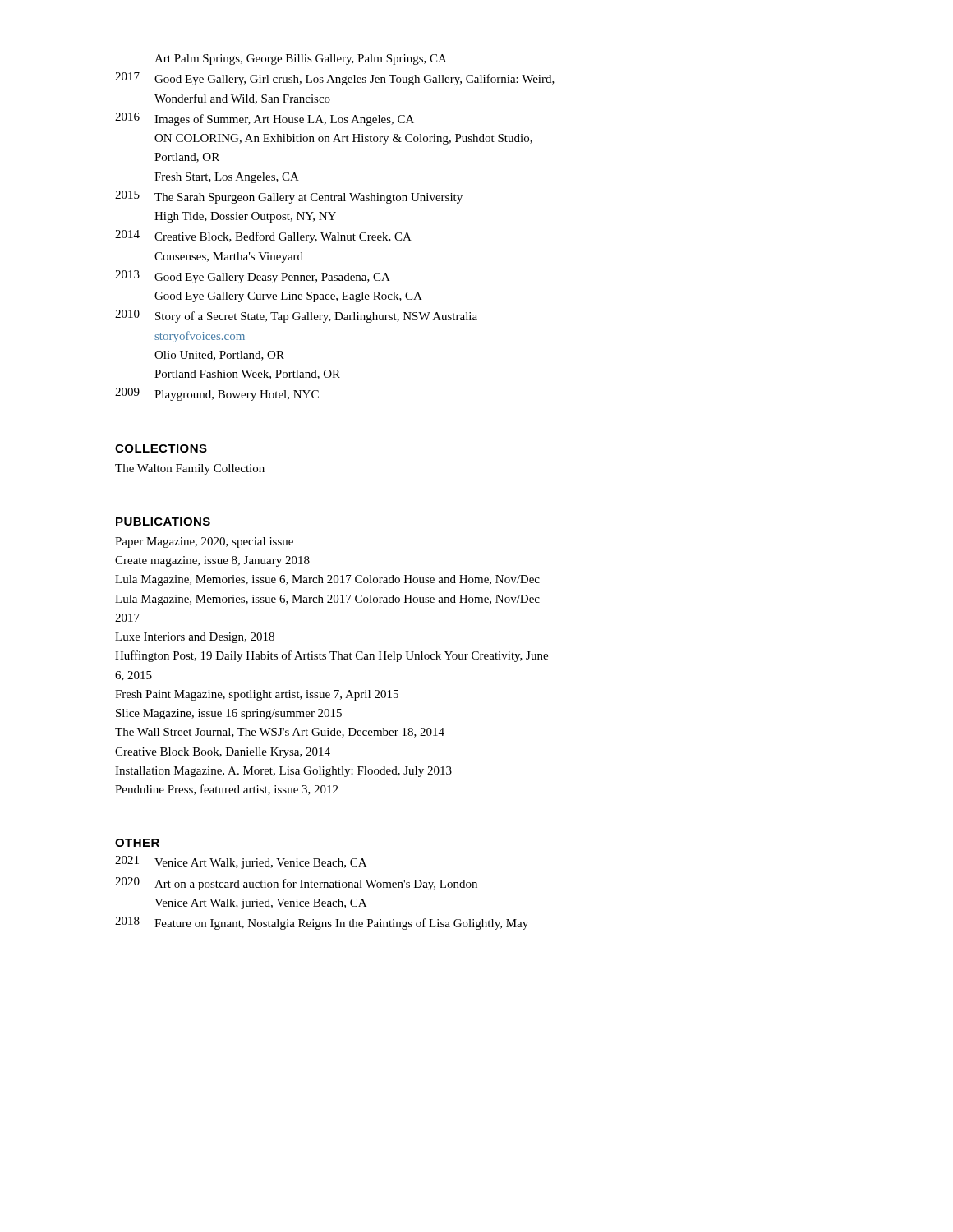Locate the block of text that opens with "2020 Art on a postcard auction"

tap(476, 893)
